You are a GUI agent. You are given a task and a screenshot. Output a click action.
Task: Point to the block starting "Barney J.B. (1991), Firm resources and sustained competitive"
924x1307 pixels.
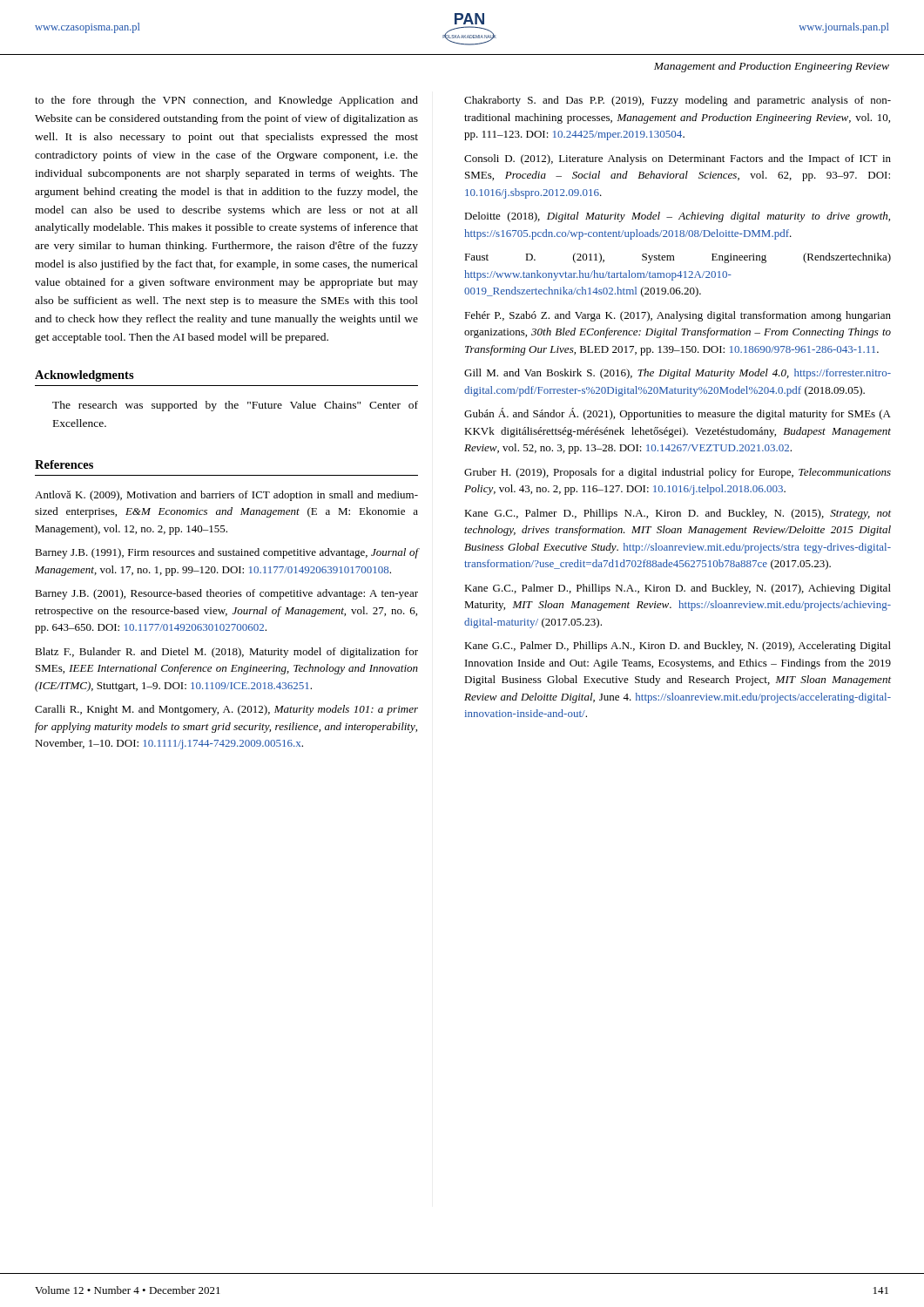click(226, 561)
